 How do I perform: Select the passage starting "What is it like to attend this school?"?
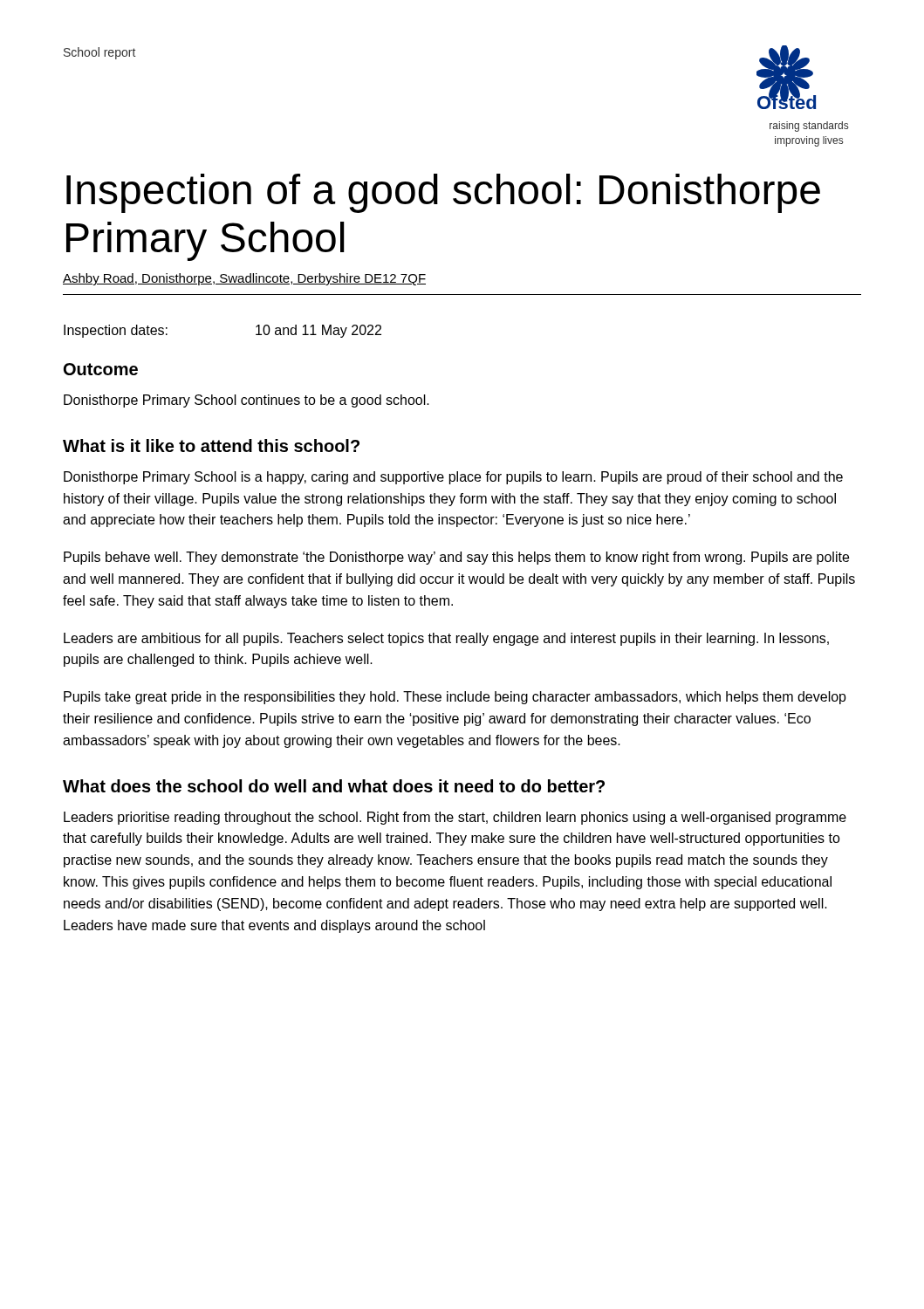tap(212, 446)
